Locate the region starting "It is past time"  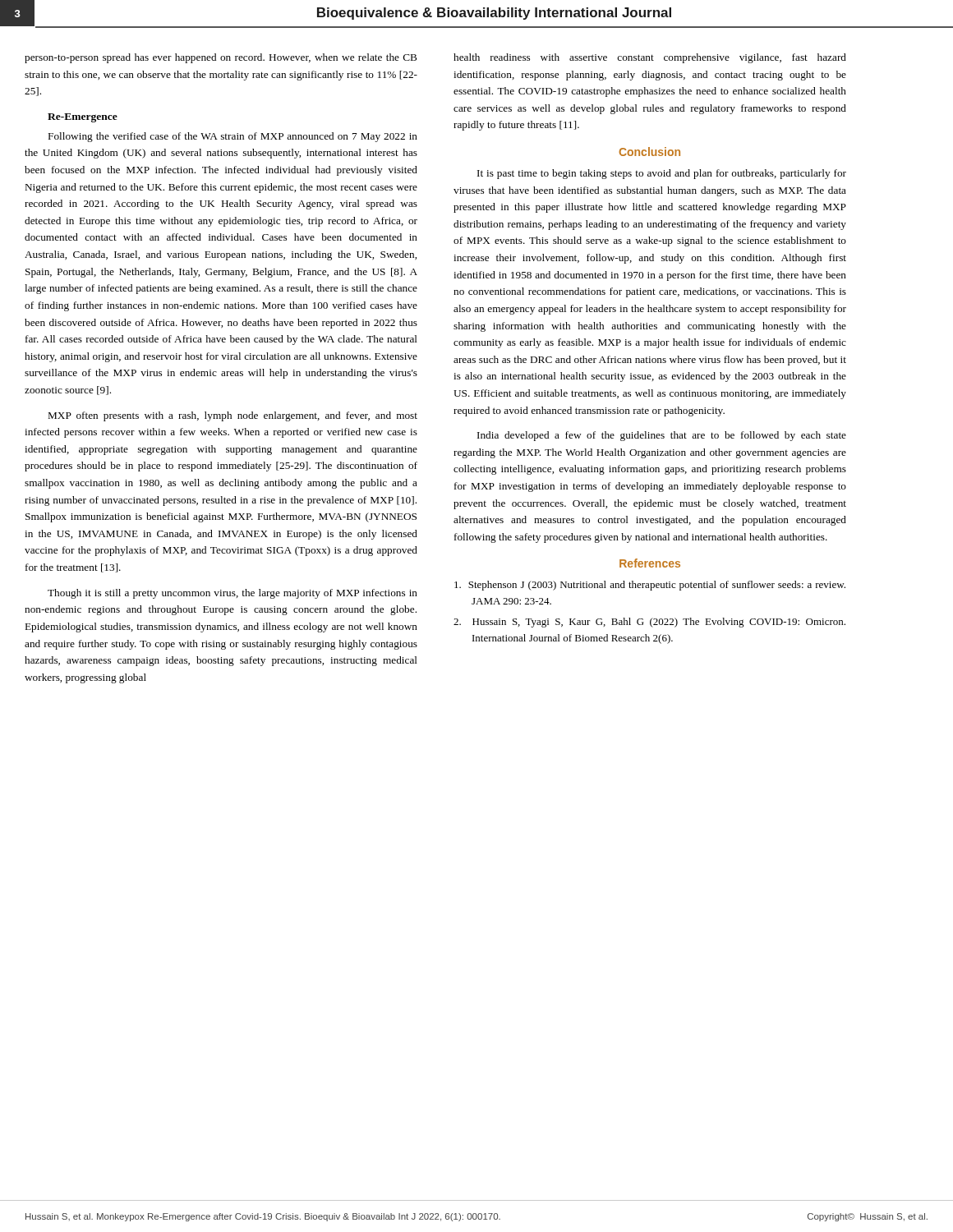650,291
